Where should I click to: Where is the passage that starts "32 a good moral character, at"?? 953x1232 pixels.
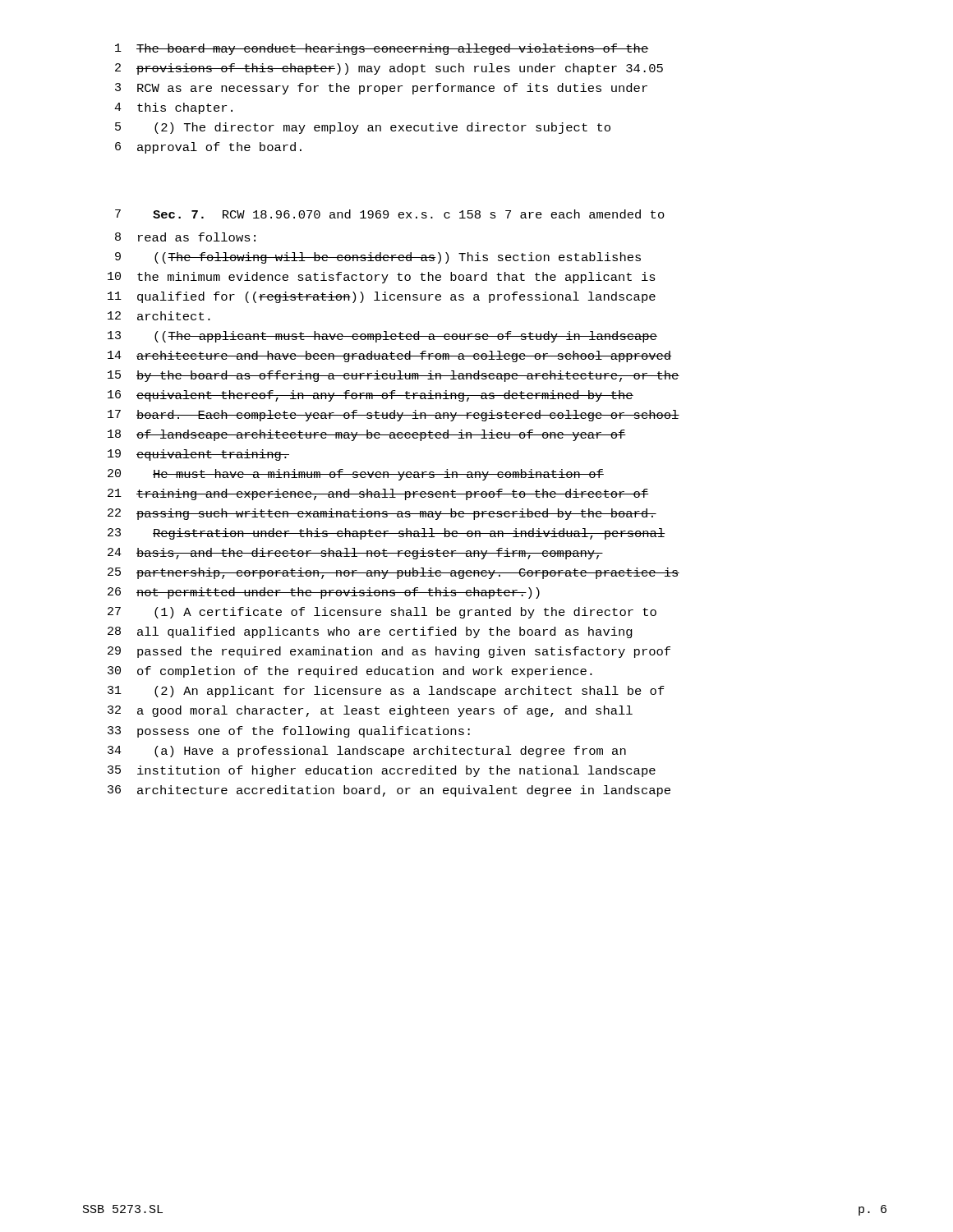click(x=485, y=712)
